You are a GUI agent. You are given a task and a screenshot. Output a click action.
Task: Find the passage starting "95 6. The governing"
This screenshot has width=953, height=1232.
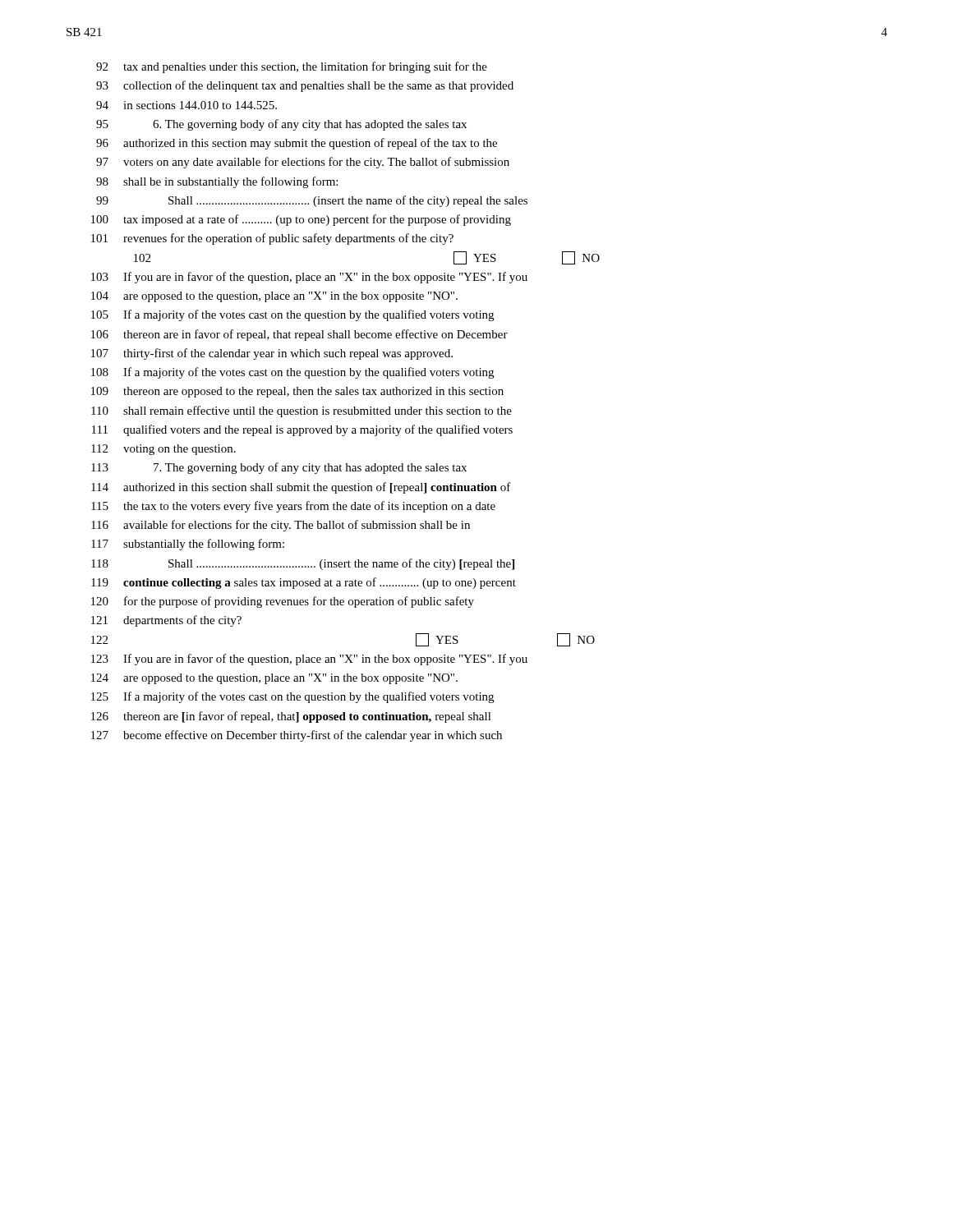476,153
